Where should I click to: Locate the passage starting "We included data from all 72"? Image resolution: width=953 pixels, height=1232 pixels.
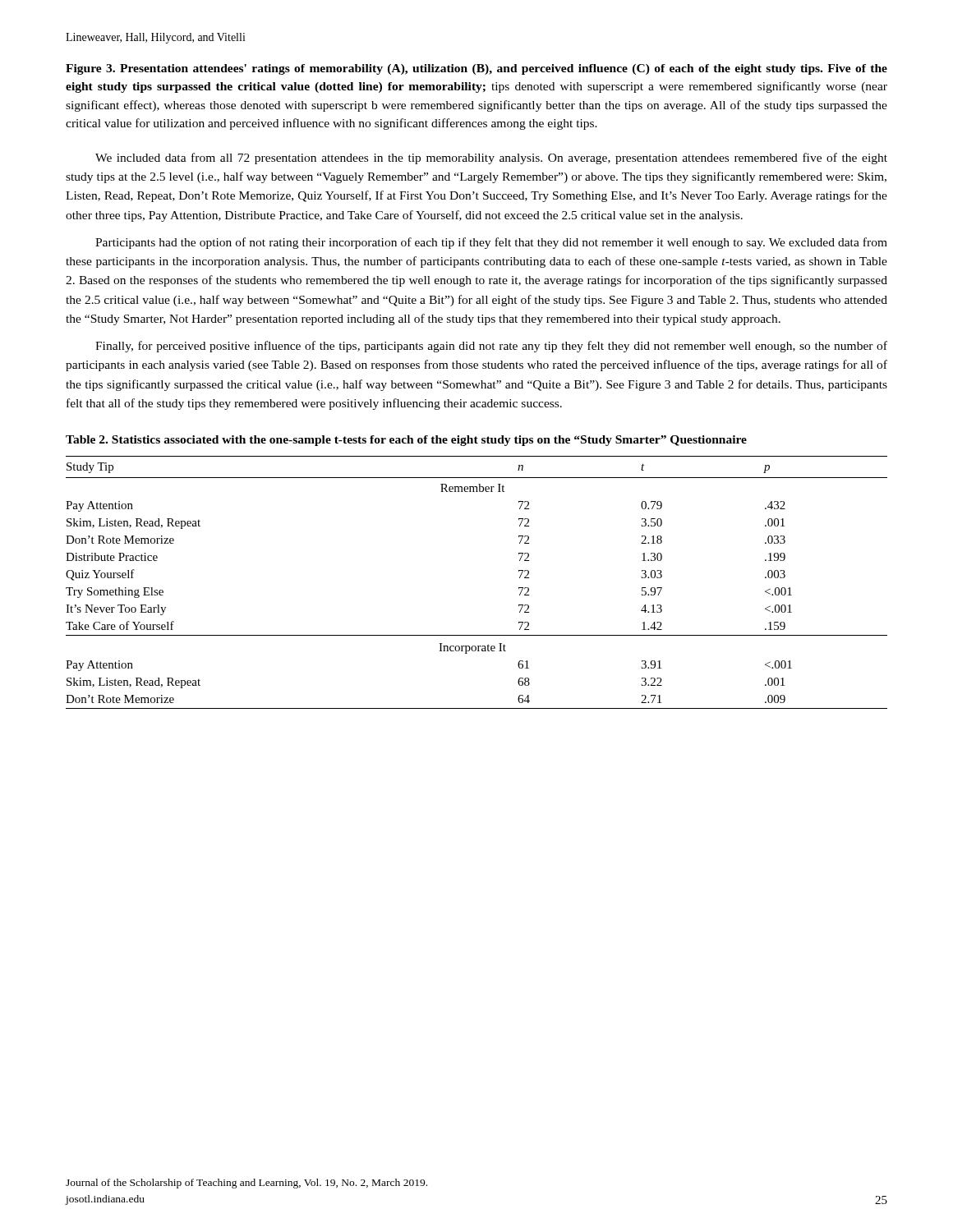point(476,186)
